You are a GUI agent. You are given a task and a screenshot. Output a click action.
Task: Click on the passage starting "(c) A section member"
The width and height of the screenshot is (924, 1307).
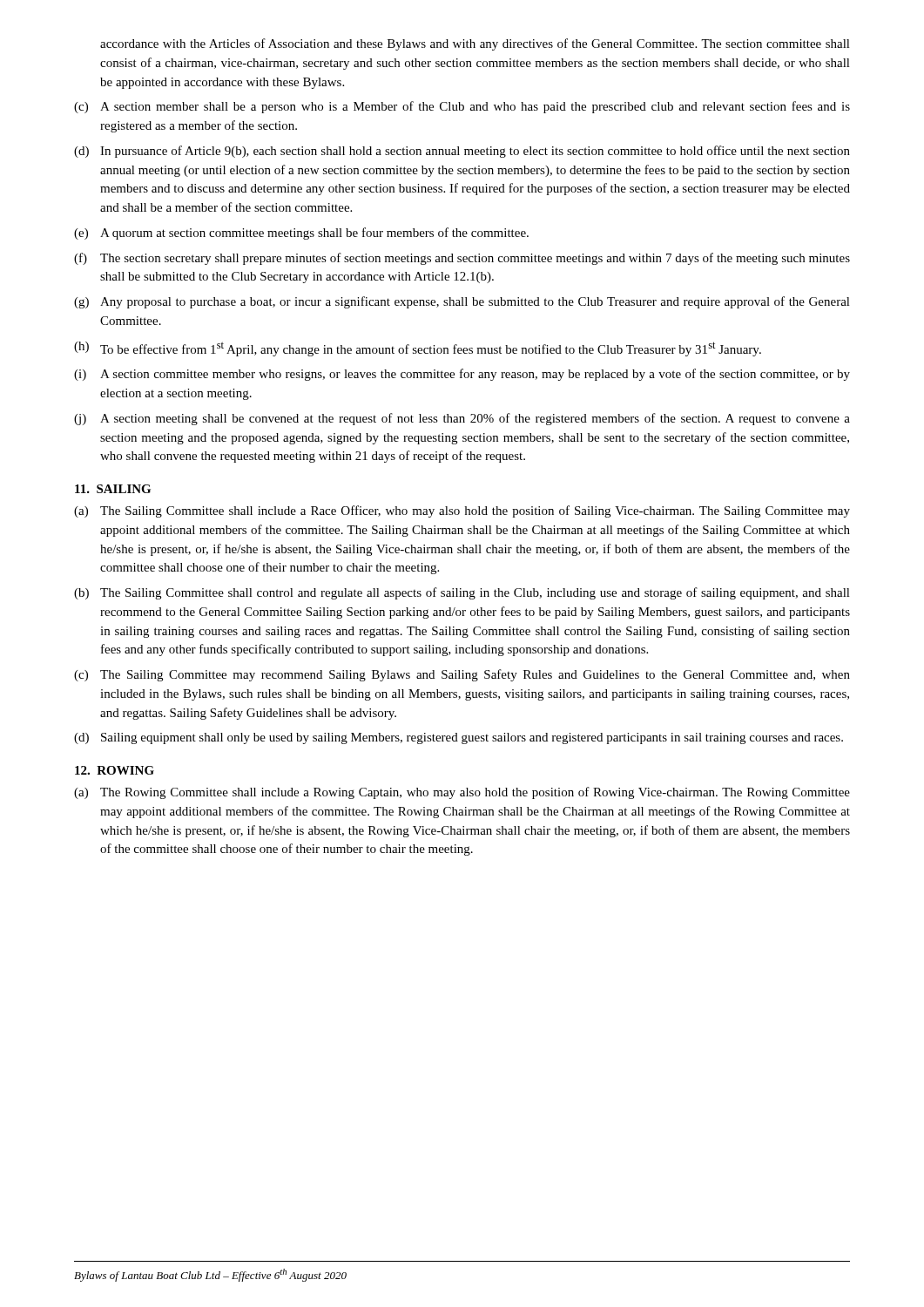tap(462, 117)
